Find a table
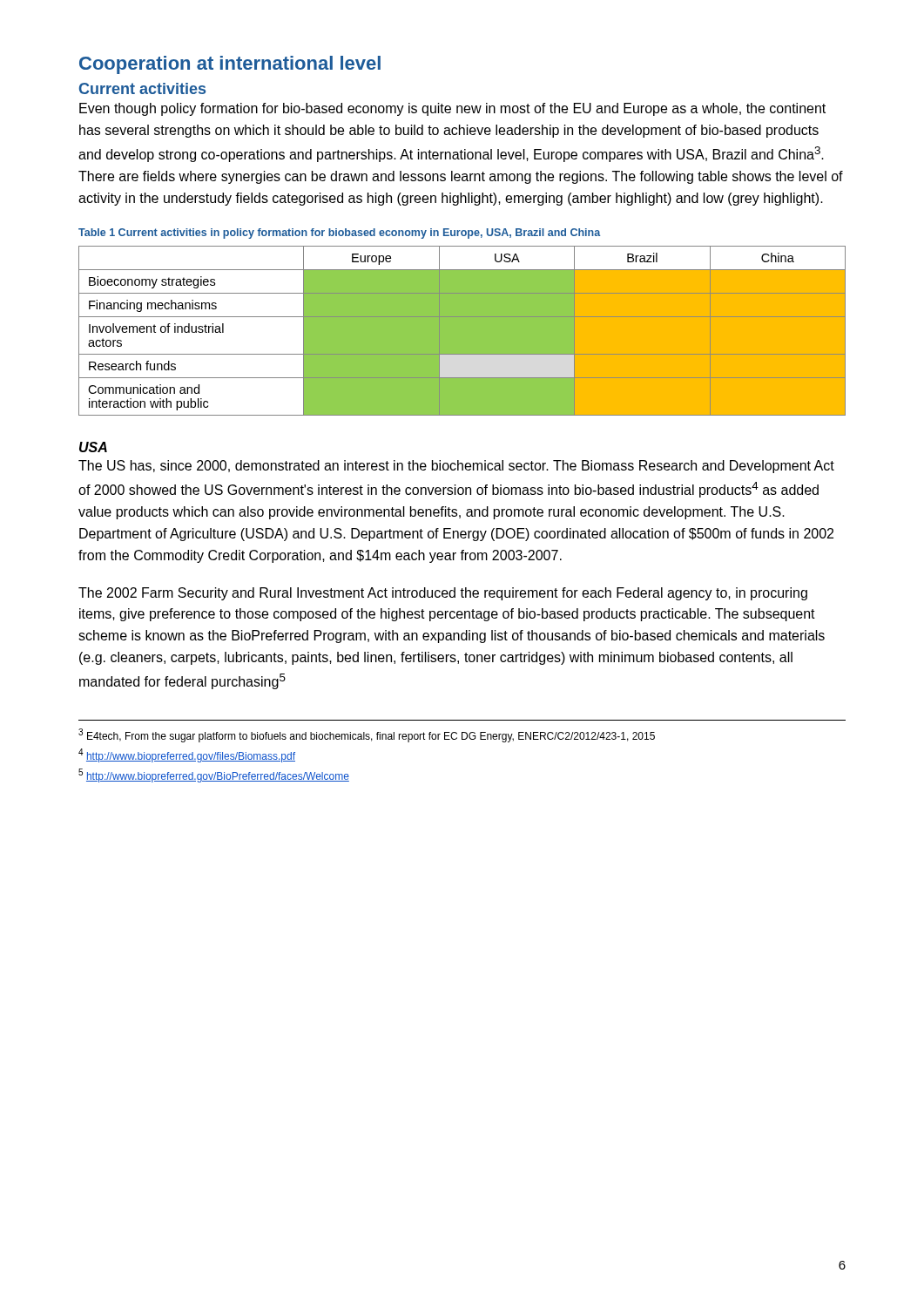Image resolution: width=924 pixels, height=1307 pixels. tap(462, 331)
